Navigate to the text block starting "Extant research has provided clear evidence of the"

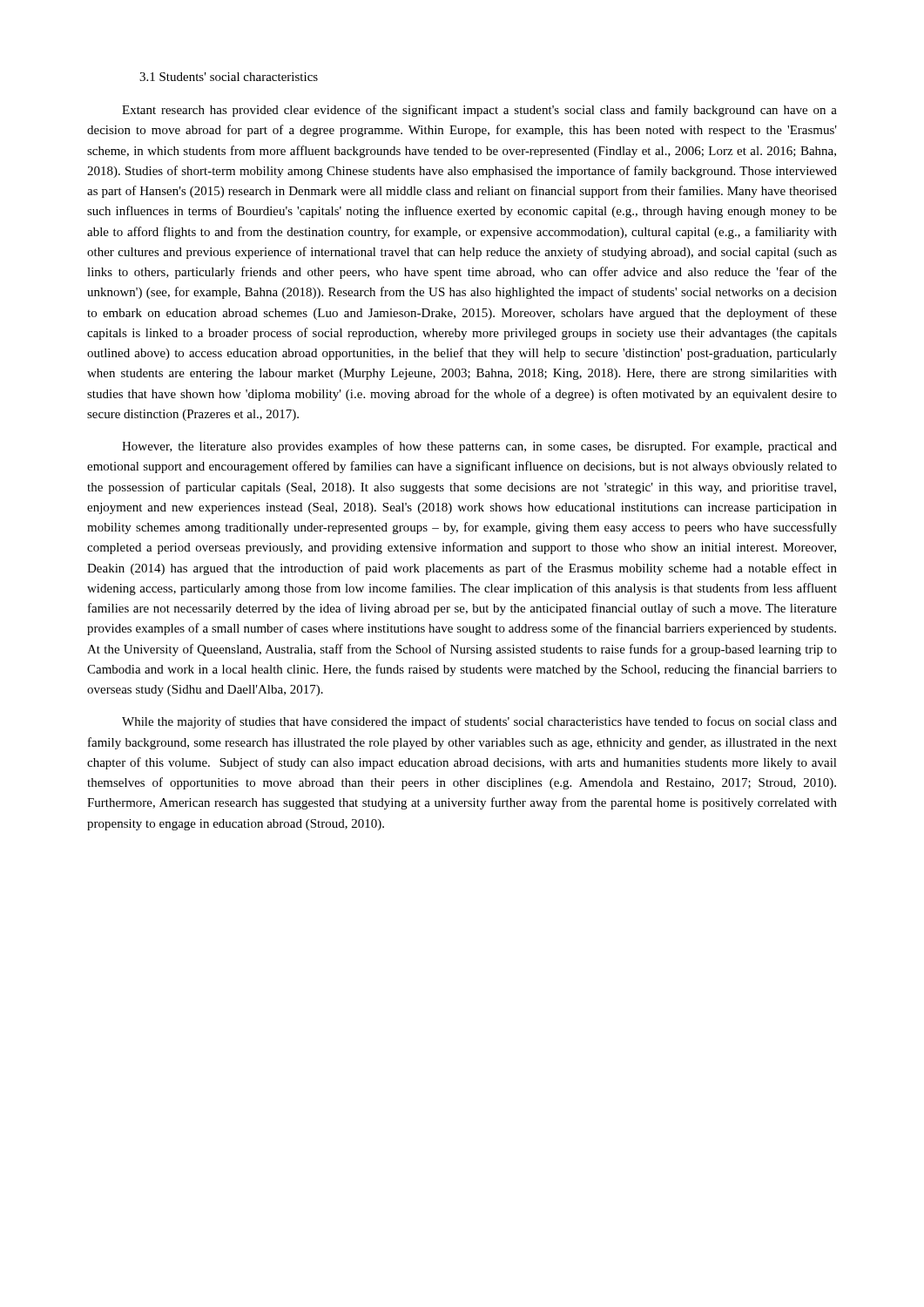[x=462, y=262]
